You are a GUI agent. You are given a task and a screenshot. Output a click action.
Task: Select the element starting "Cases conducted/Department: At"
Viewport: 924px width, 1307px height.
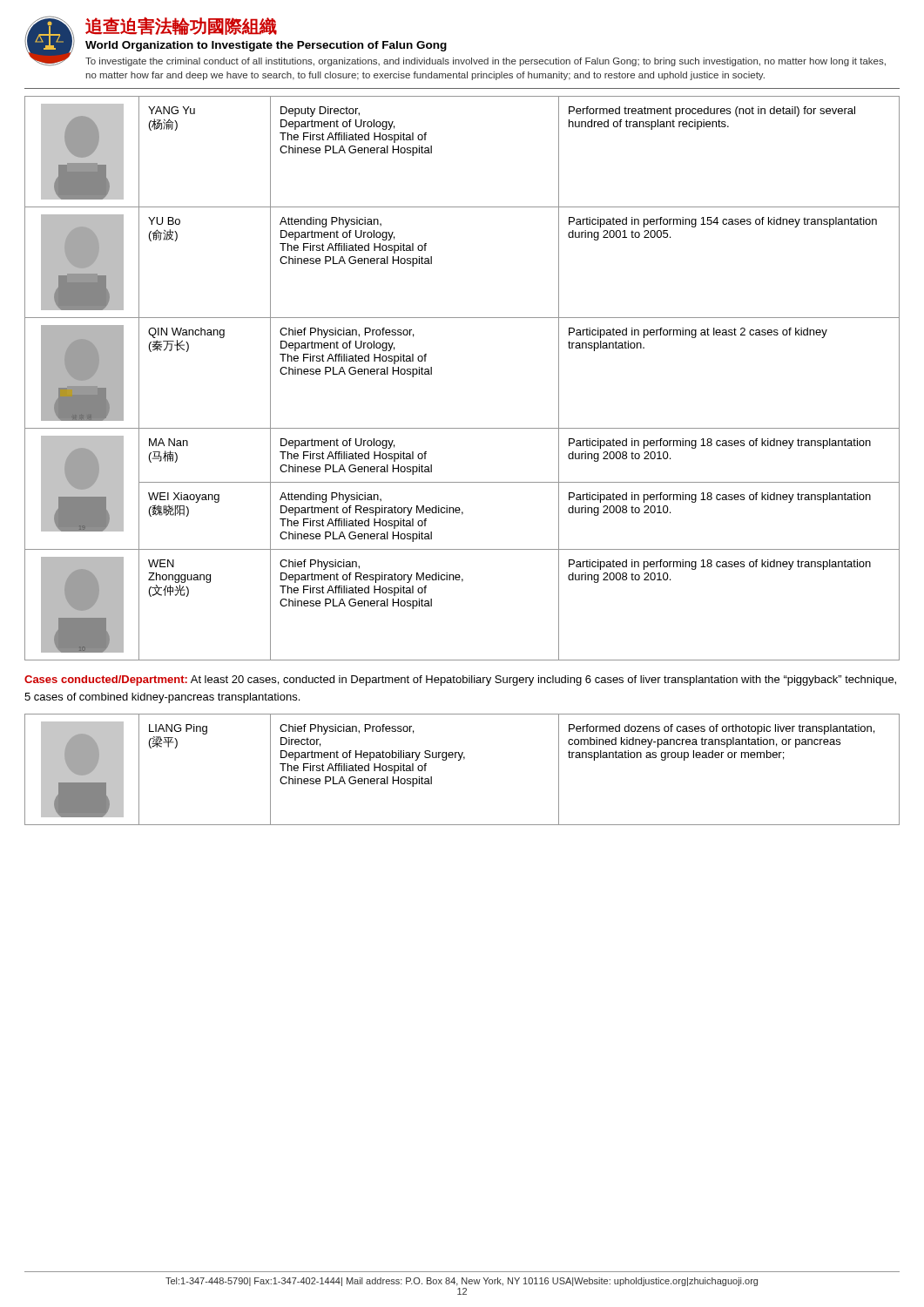[x=461, y=688]
